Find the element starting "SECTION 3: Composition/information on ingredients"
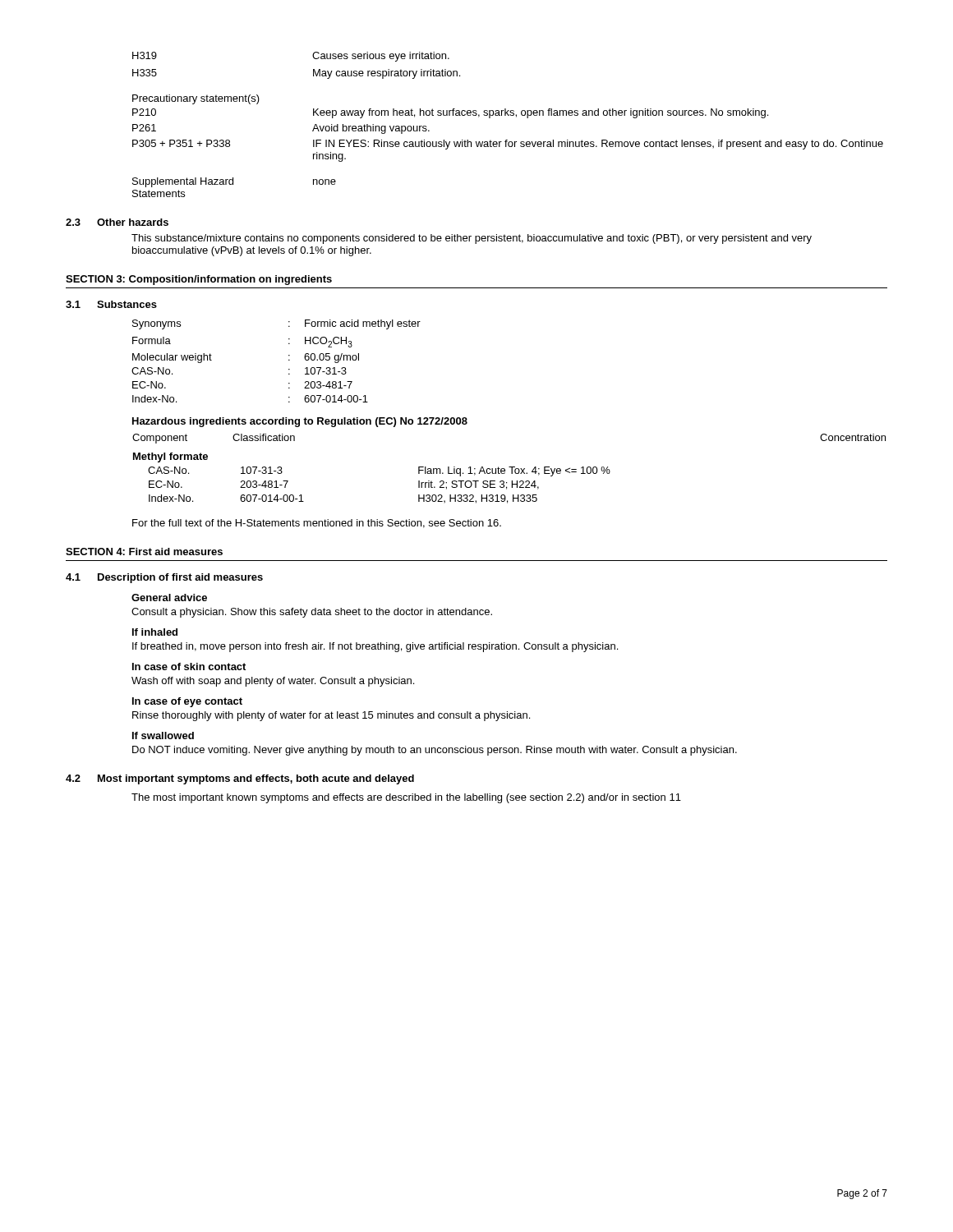The height and width of the screenshot is (1232, 953). 199,279
